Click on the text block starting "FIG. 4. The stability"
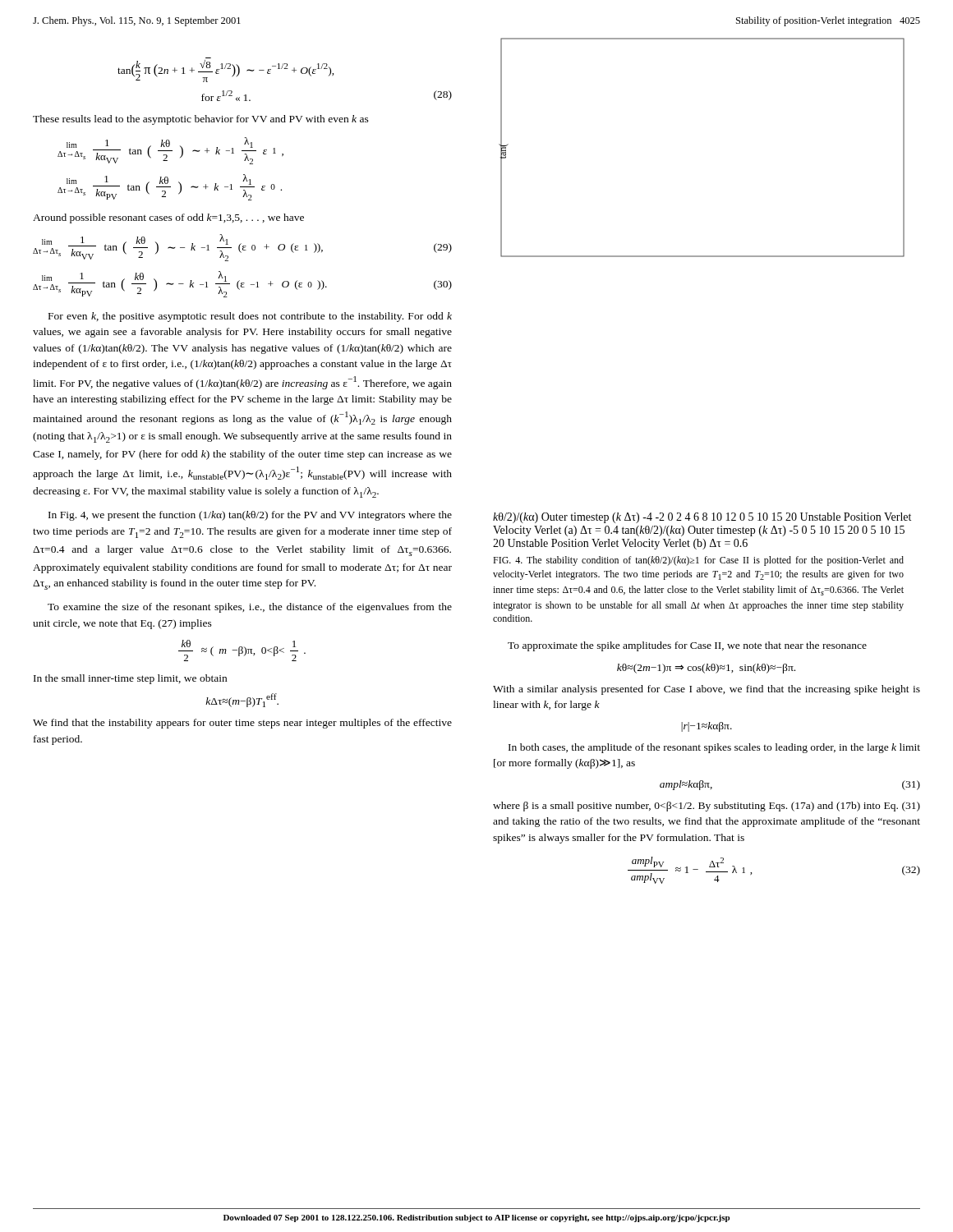The width and height of the screenshot is (953, 1232). point(698,590)
